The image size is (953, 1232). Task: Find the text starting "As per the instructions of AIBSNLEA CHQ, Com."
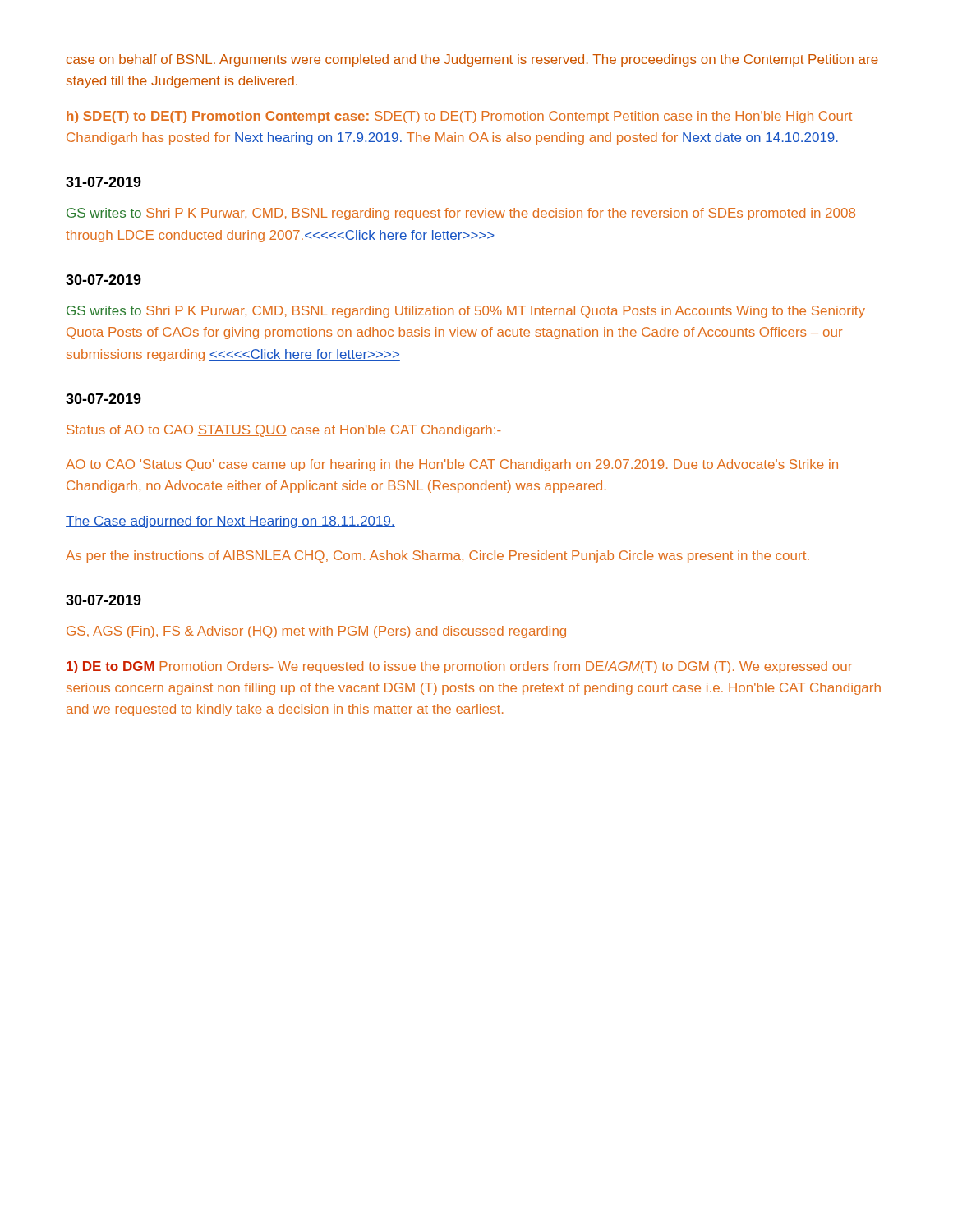438,556
